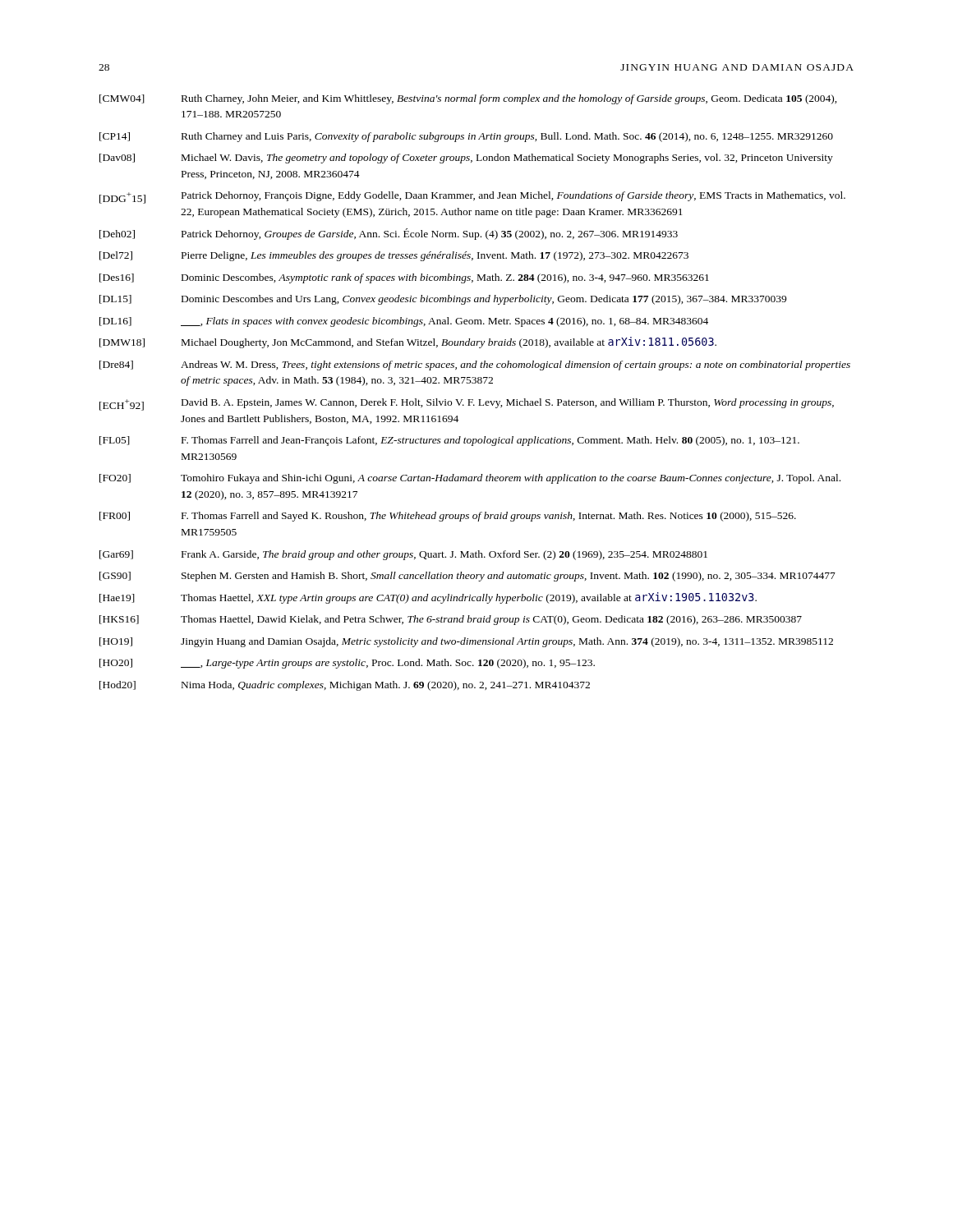This screenshot has width=953, height=1232.
Task: Locate the list item that says "[Gar69] Frank A. Garside, The braid group and"
Action: pyautogui.click(x=476, y=554)
